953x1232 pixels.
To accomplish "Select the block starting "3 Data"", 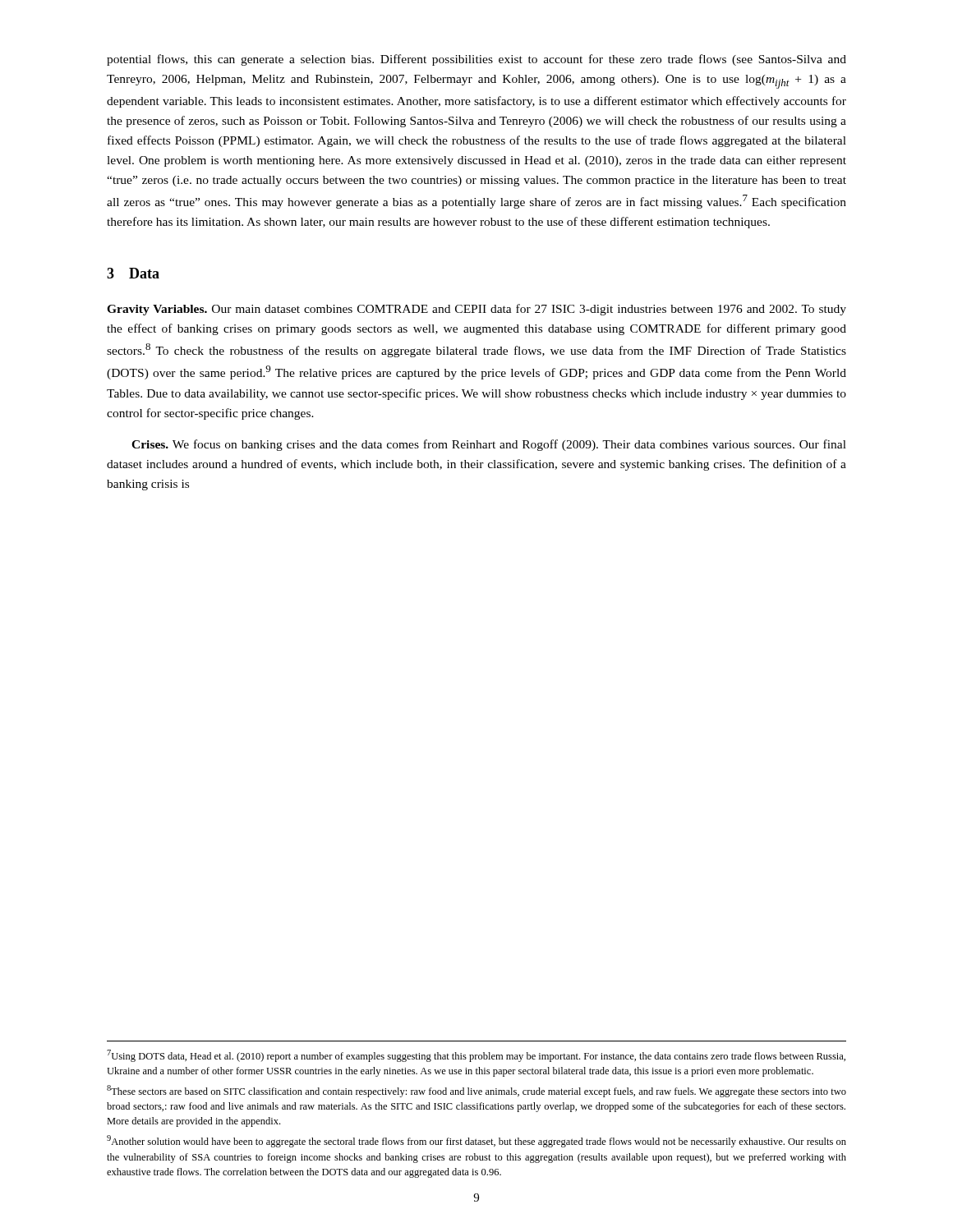I will point(133,274).
